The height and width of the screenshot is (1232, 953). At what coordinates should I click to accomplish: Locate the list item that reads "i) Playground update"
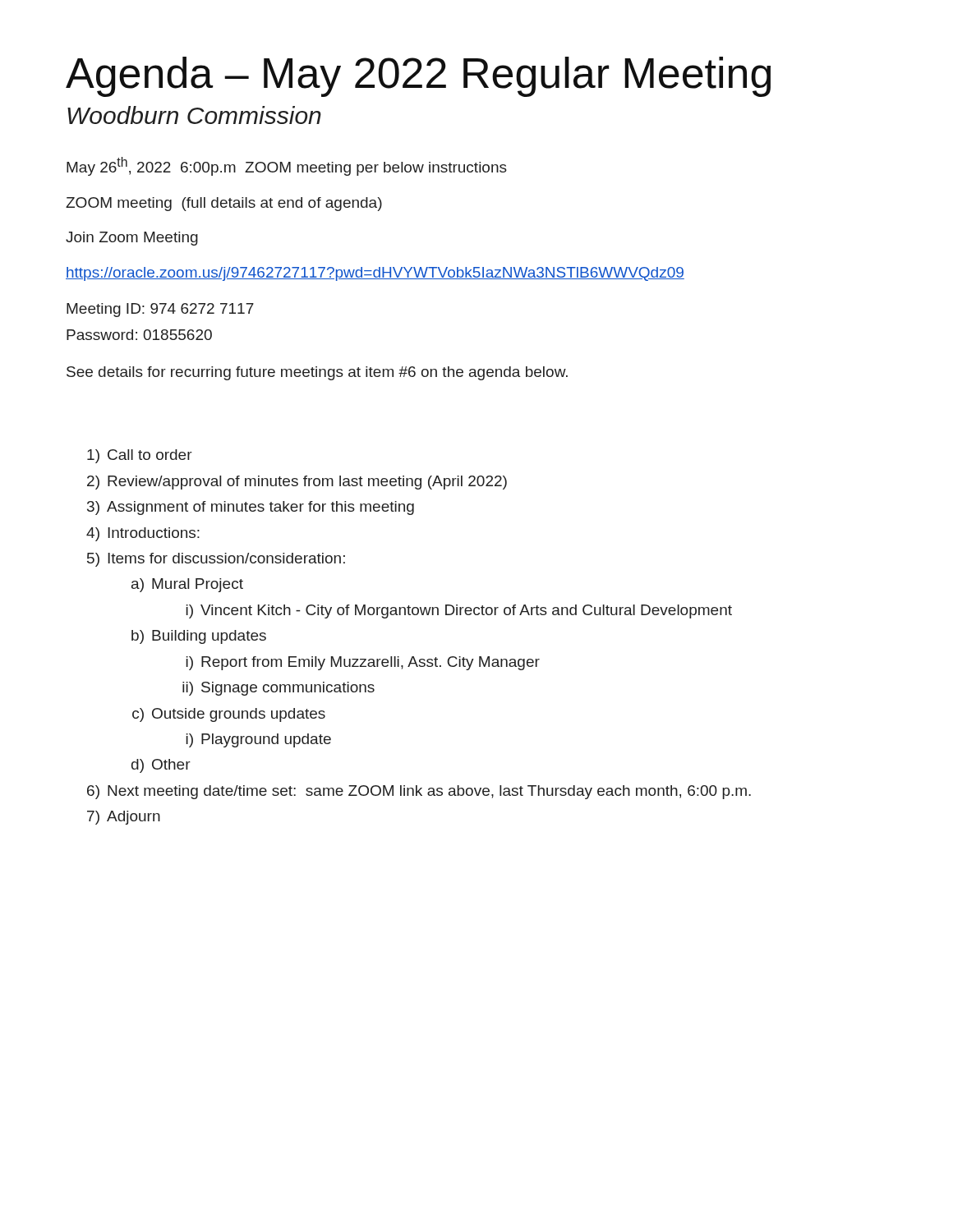[258, 740]
